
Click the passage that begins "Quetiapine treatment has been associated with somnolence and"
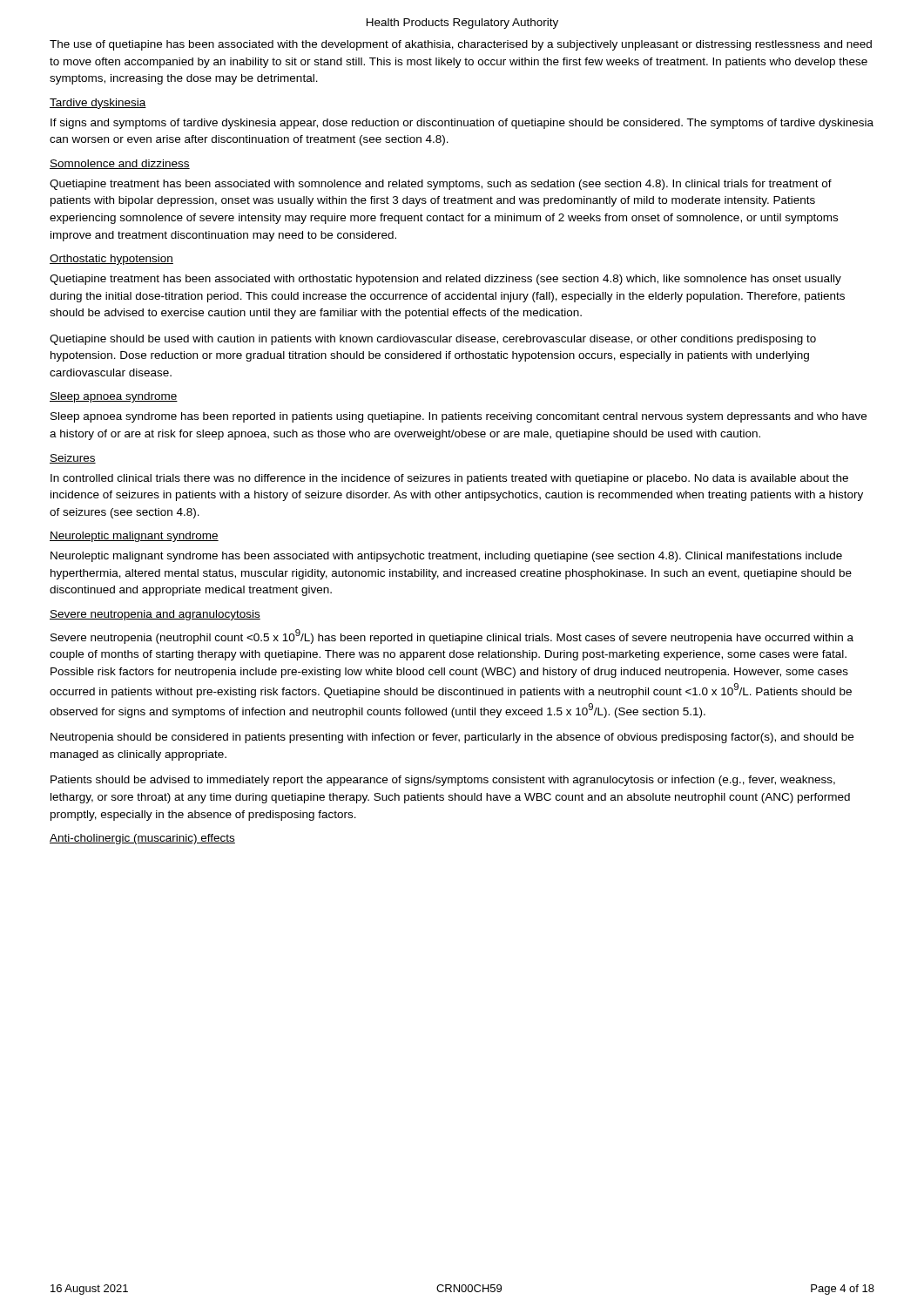pyautogui.click(x=444, y=209)
